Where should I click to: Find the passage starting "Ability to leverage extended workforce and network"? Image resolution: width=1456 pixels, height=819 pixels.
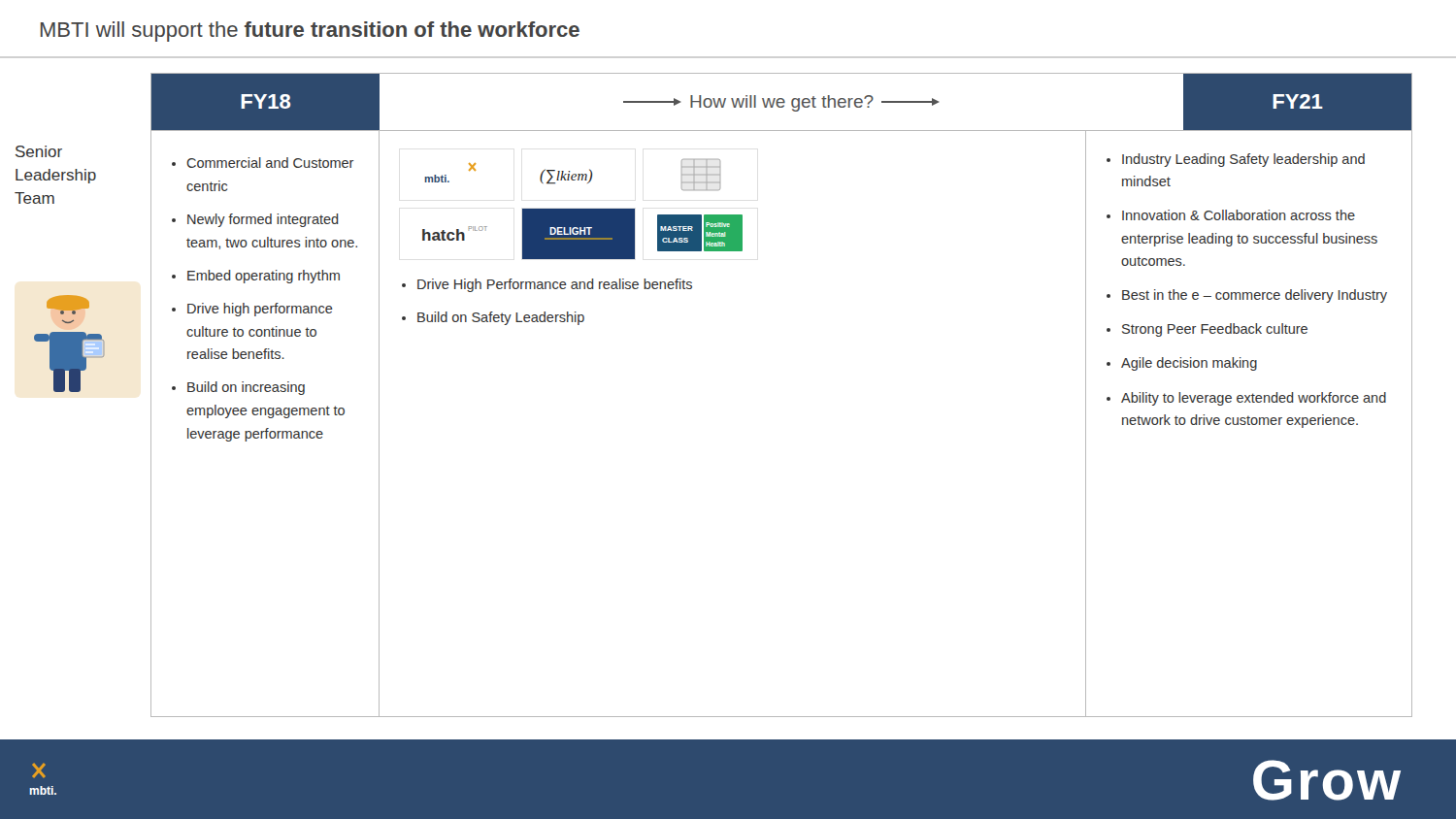click(1254, 409)
